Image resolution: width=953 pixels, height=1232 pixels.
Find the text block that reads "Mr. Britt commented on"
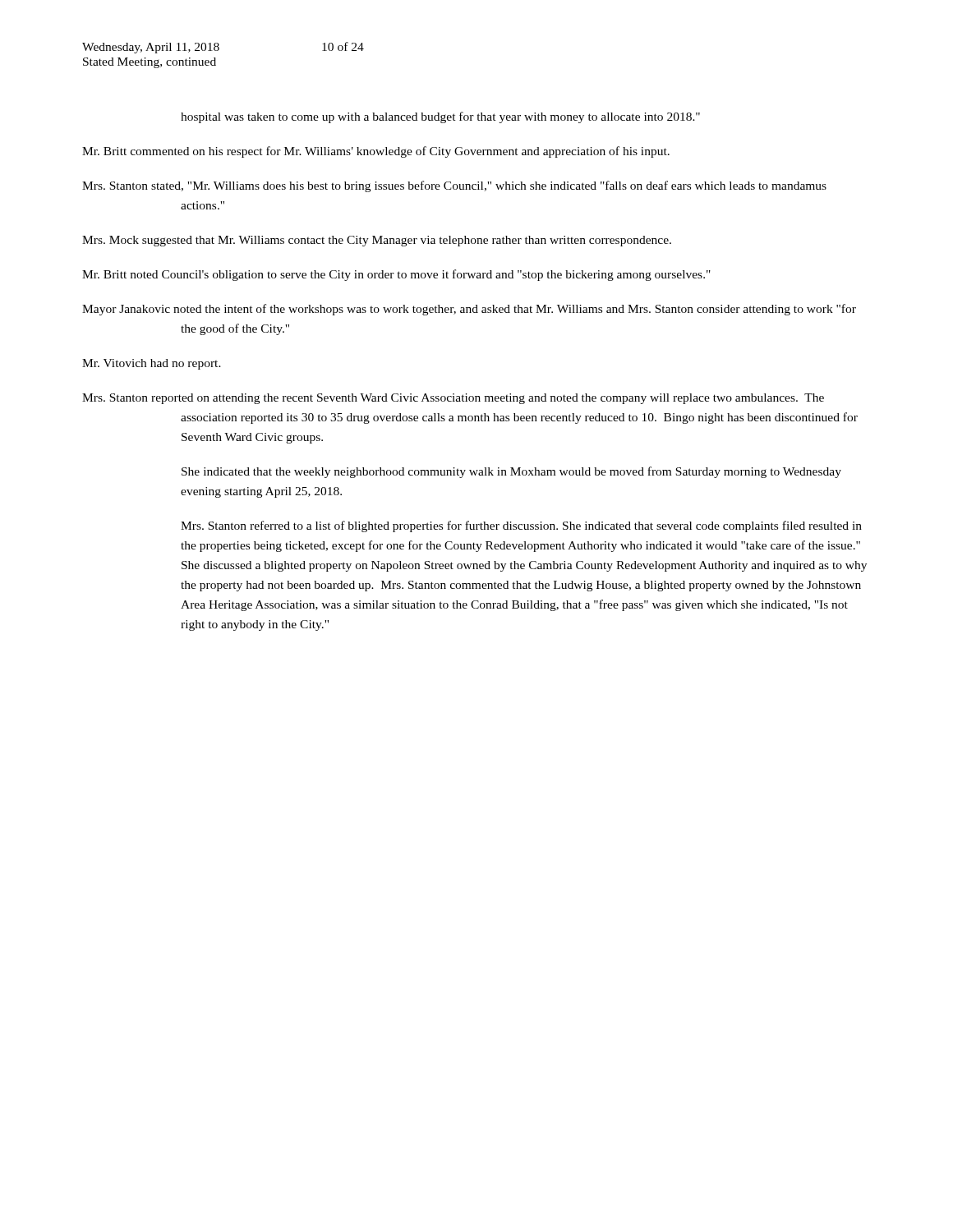376,151
